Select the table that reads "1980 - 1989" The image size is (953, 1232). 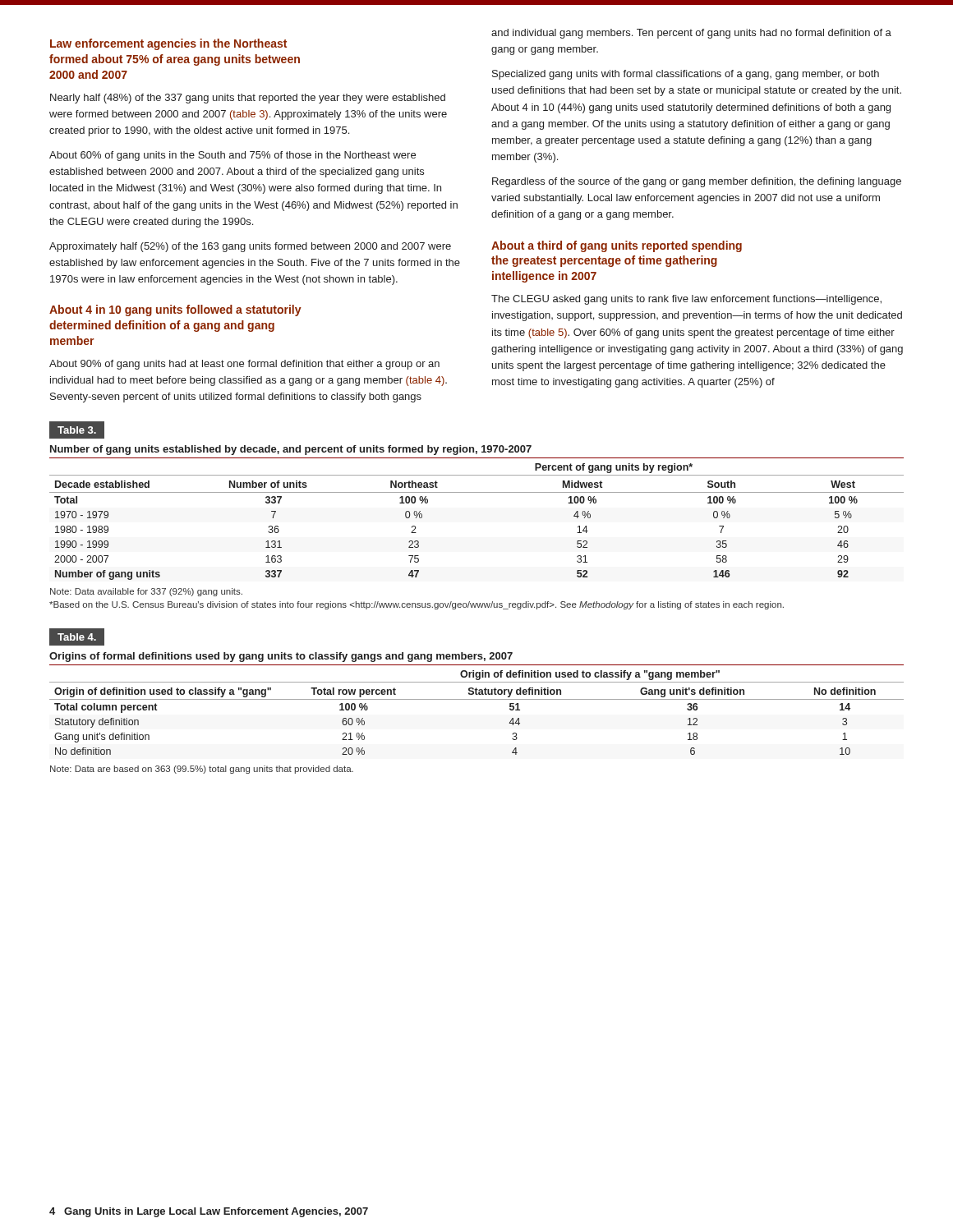pos(476,520)
